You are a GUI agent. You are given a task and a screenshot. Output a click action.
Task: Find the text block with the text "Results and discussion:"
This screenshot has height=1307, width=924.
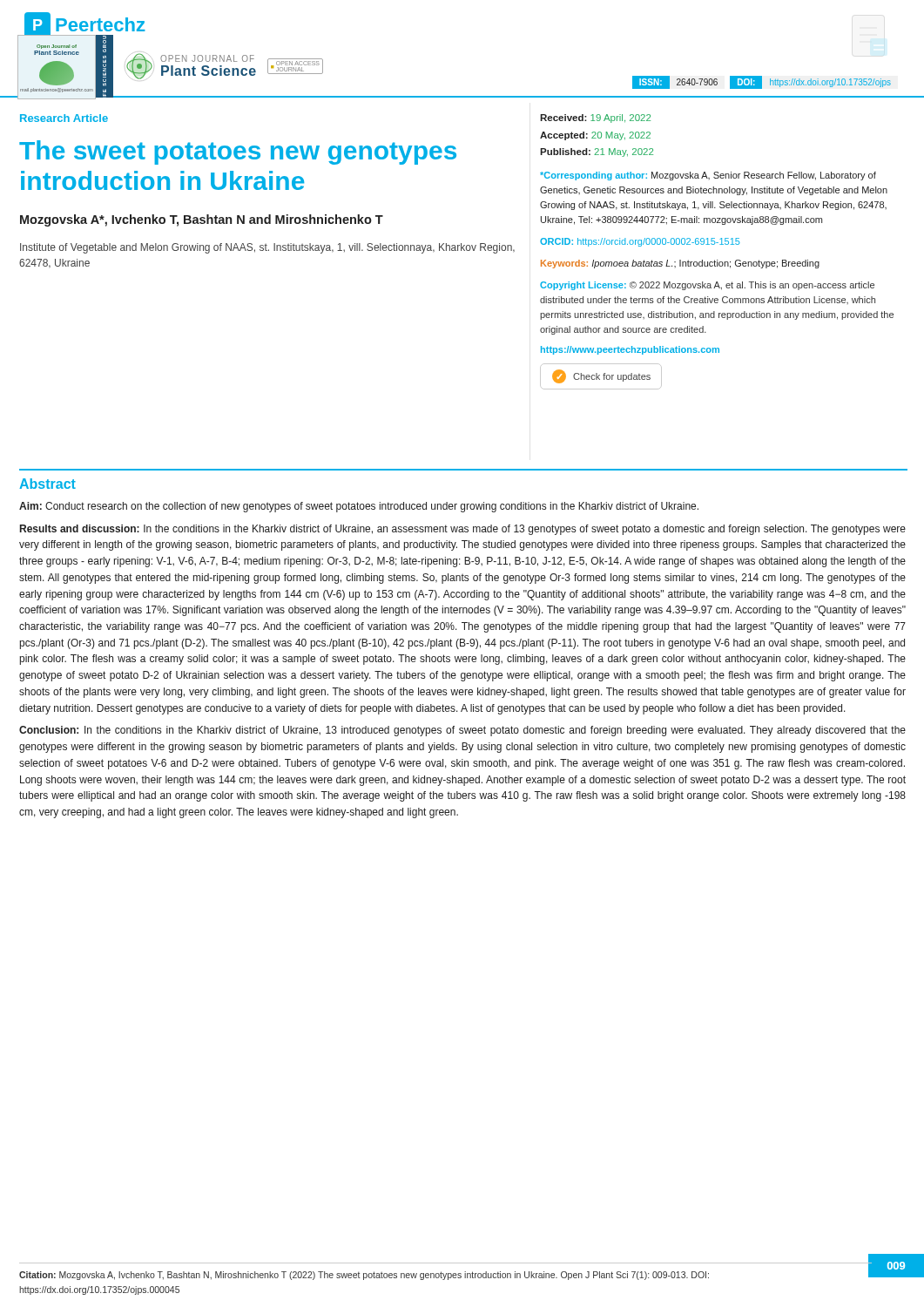click(462, 618)
